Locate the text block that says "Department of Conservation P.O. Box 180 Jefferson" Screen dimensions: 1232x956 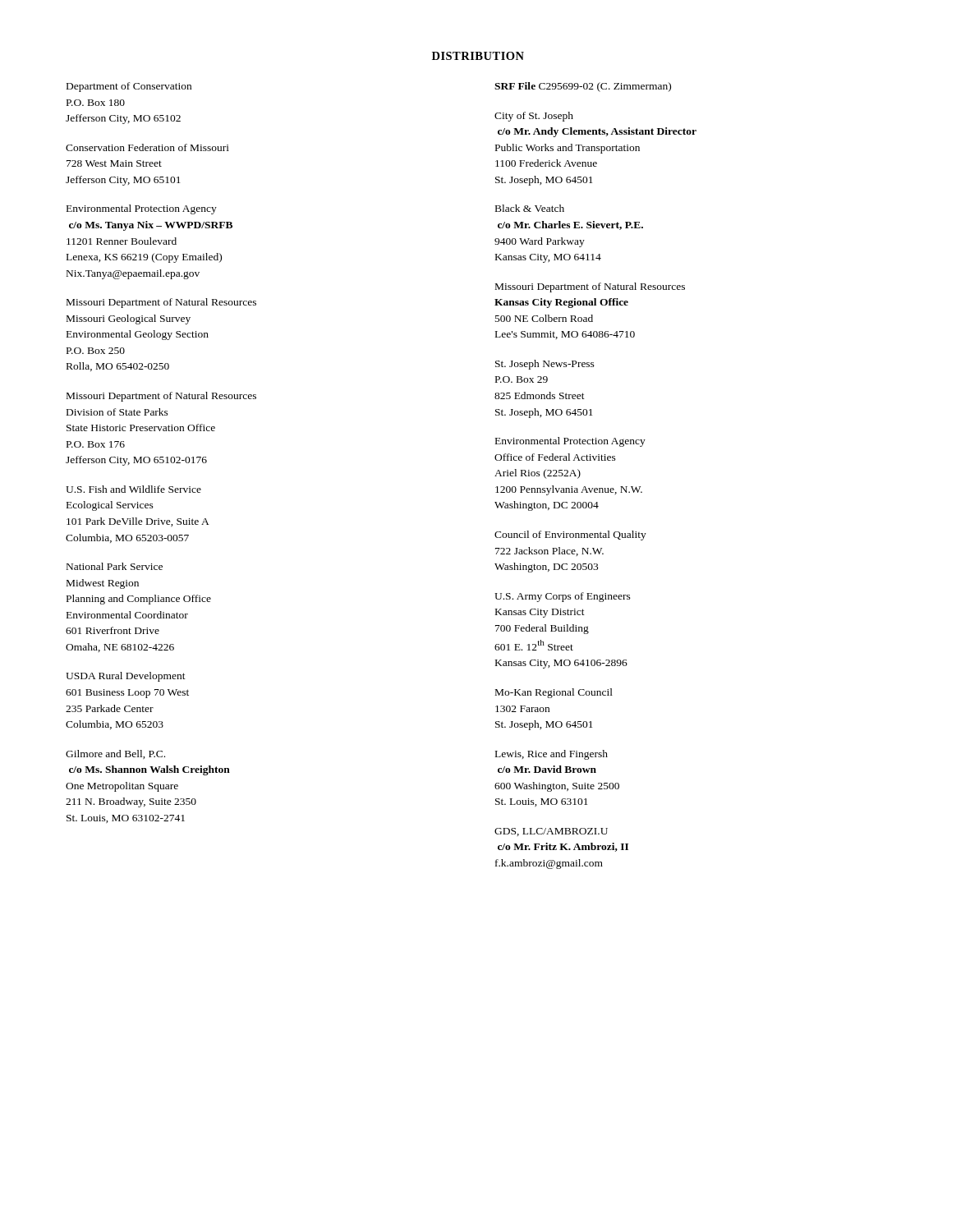tap(129, 102)
